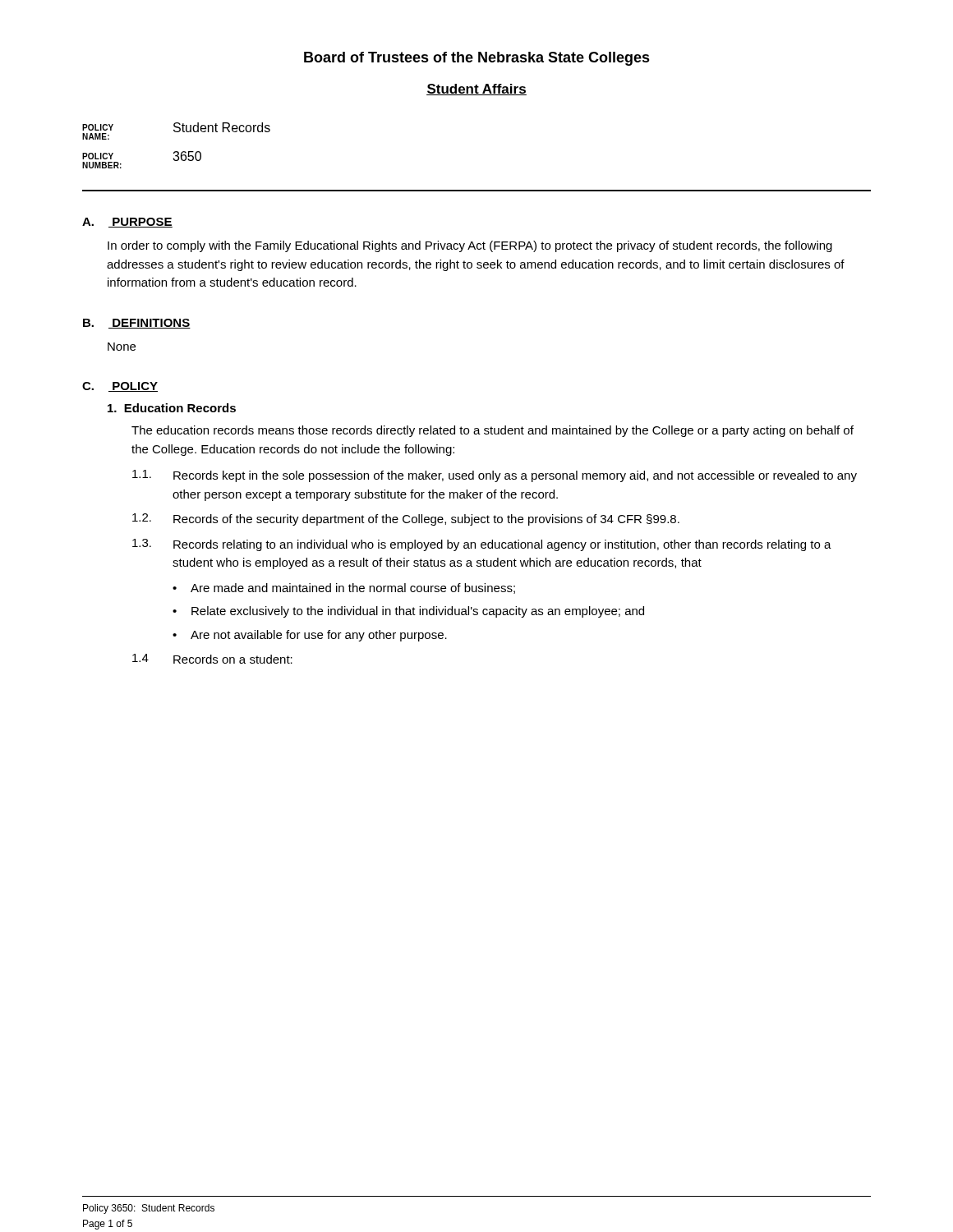The height and width of the screenshot is (1232, 953).
Task: Locate the section header containing "A. PURPOSE"
Action: 127,221
